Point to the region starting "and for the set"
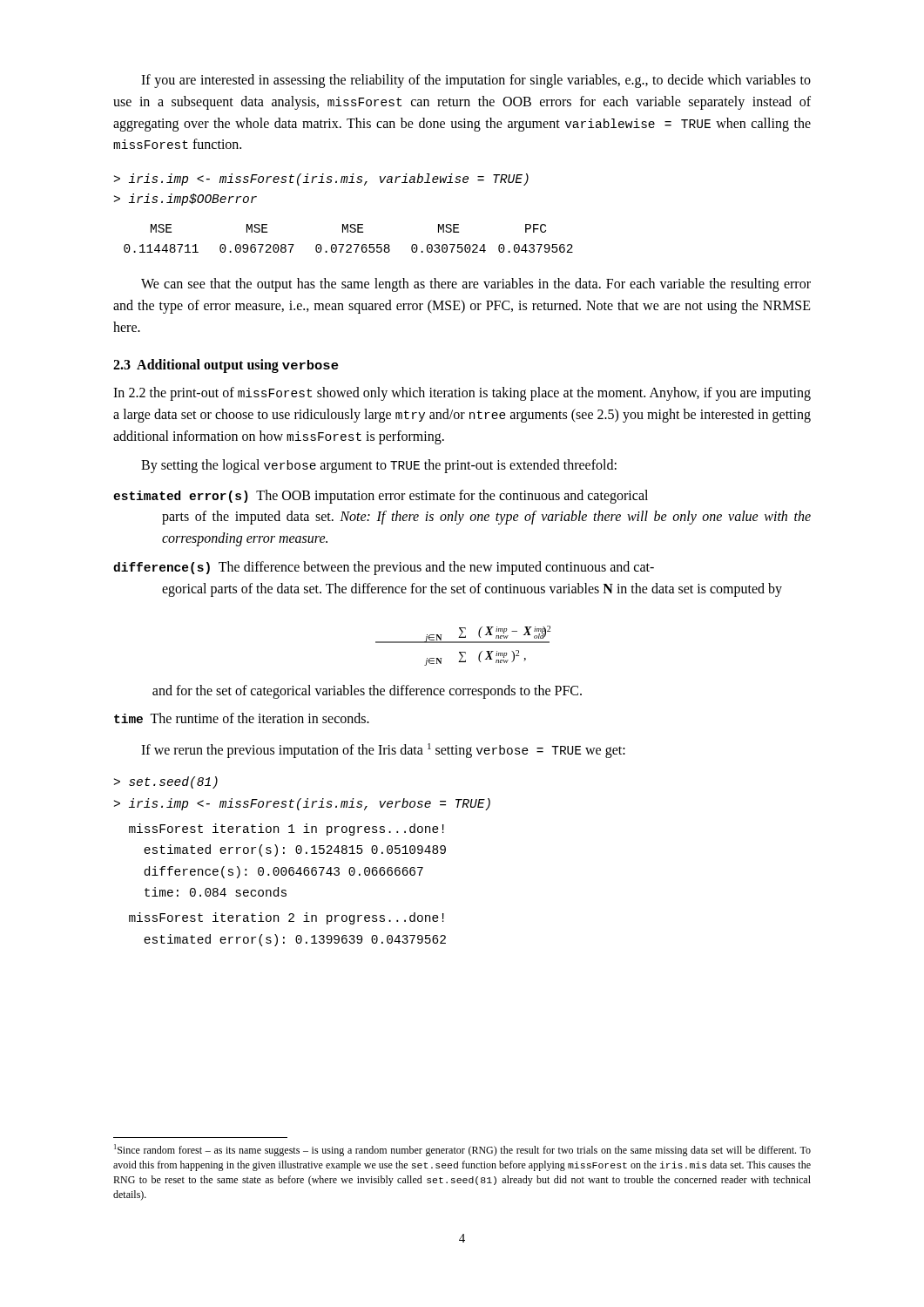924x1307 pixels. [462, 691]
